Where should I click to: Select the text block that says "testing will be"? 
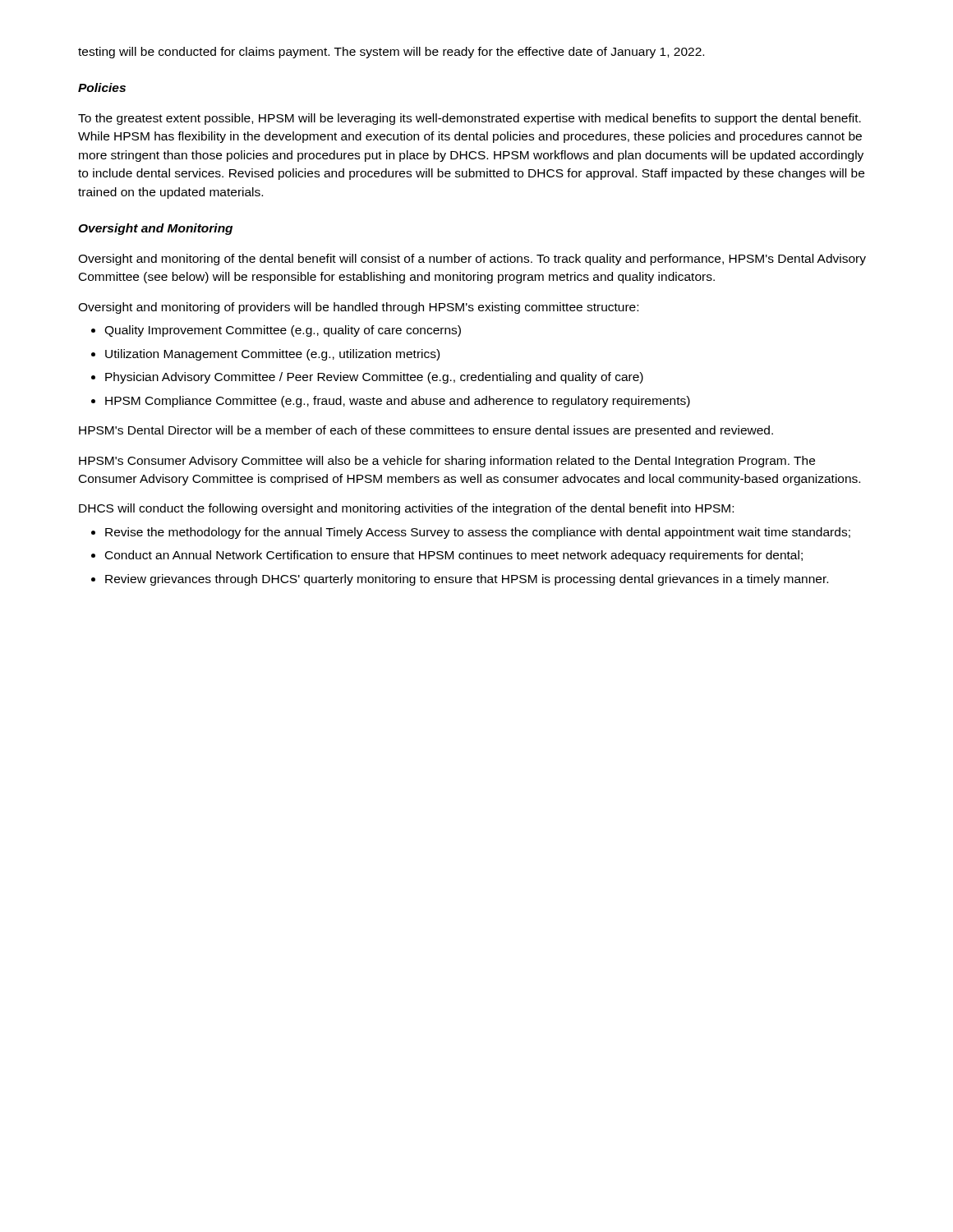pos(476,52)
